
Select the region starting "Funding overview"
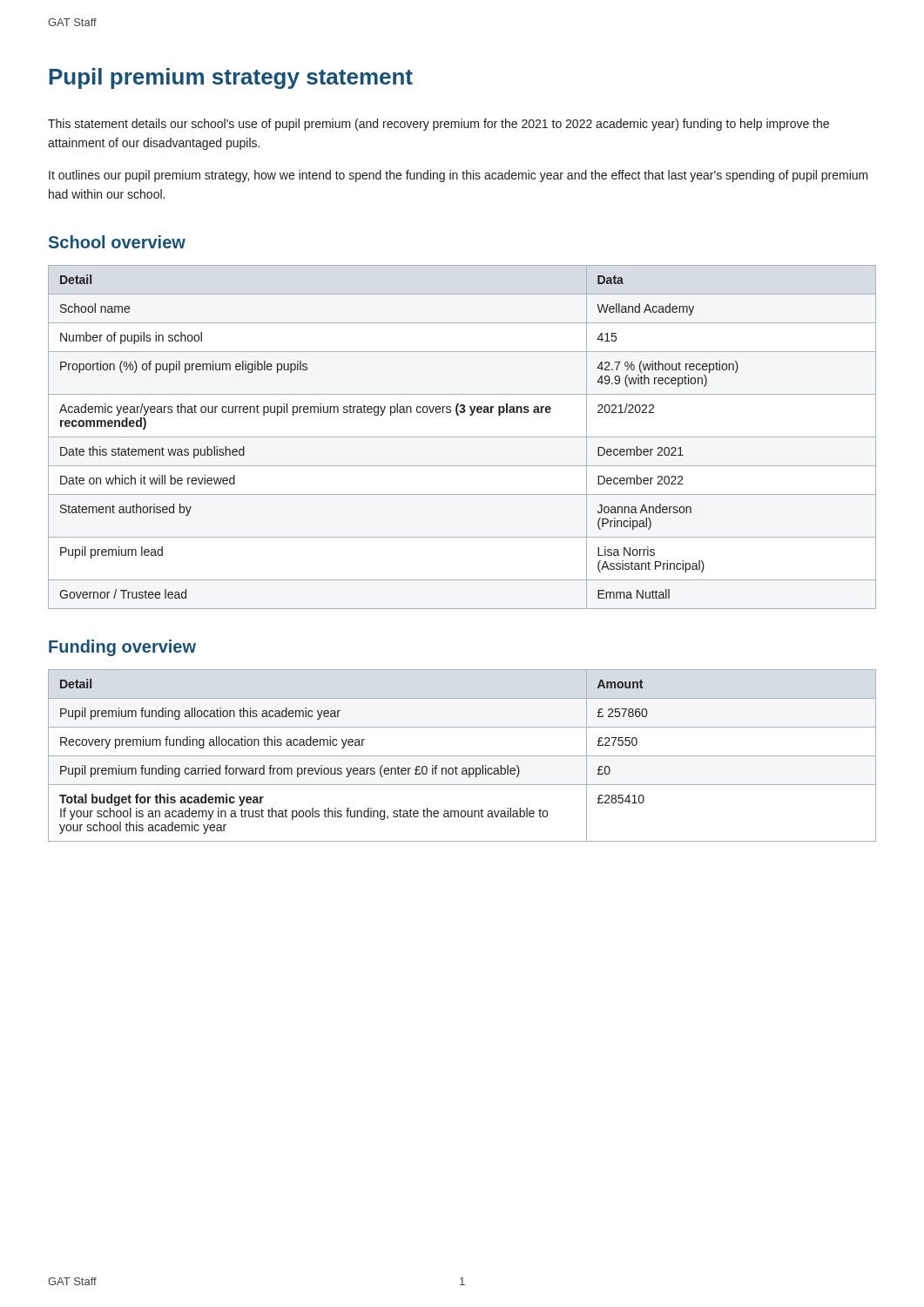[x=122, y=646]
